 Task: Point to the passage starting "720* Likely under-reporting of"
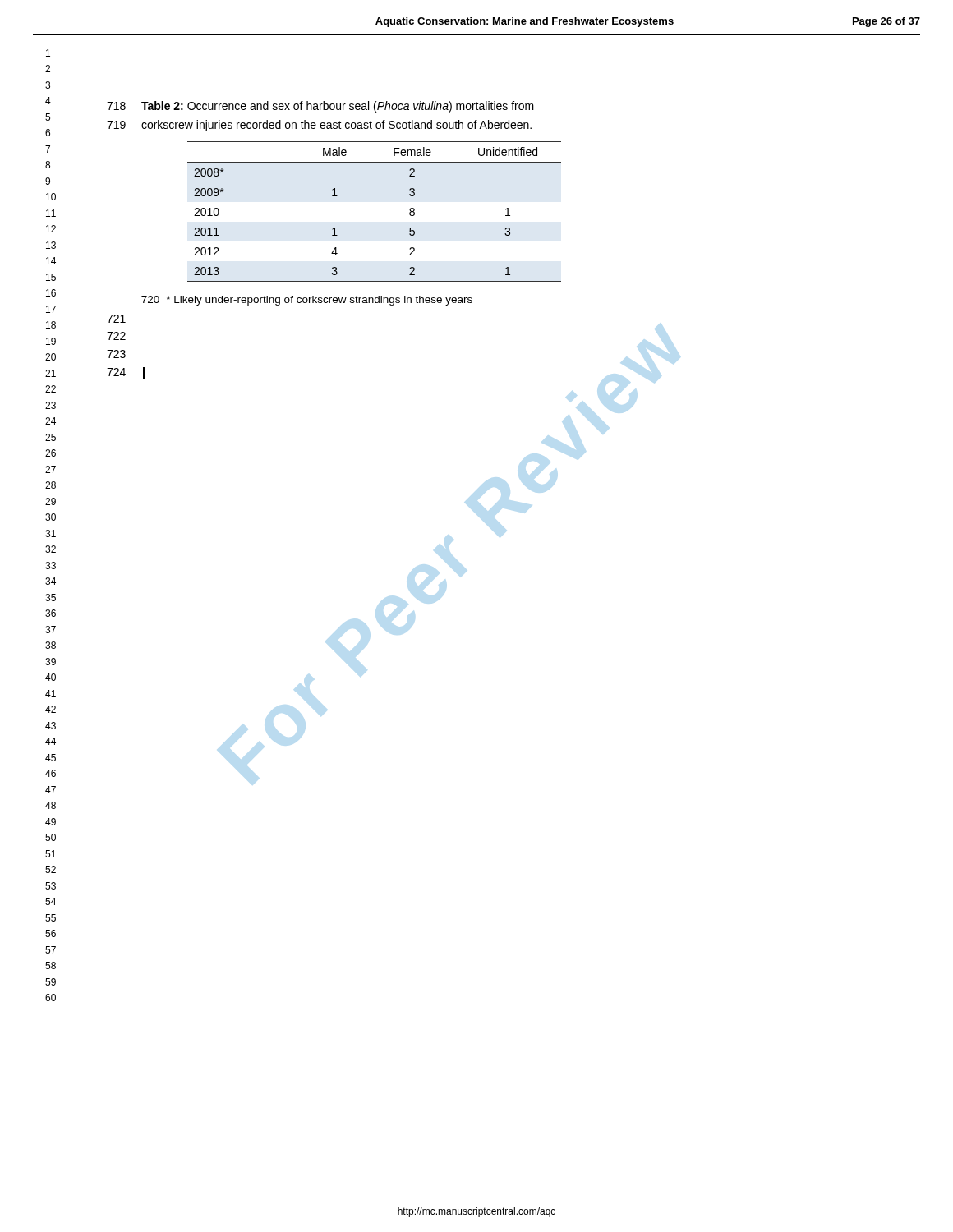pos(305,300)
